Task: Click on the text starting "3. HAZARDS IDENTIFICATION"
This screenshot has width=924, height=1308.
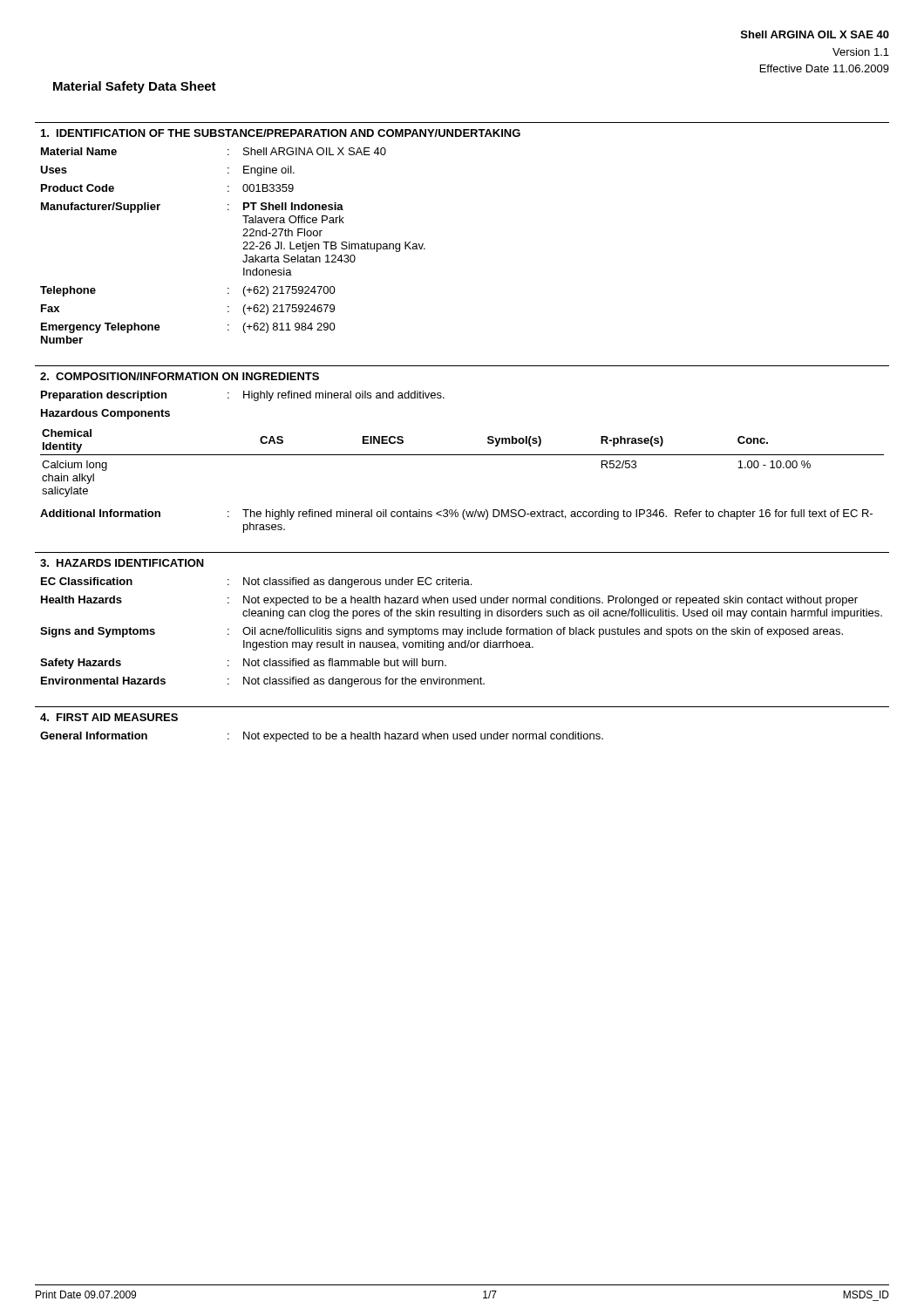Action: coord(122,563)
